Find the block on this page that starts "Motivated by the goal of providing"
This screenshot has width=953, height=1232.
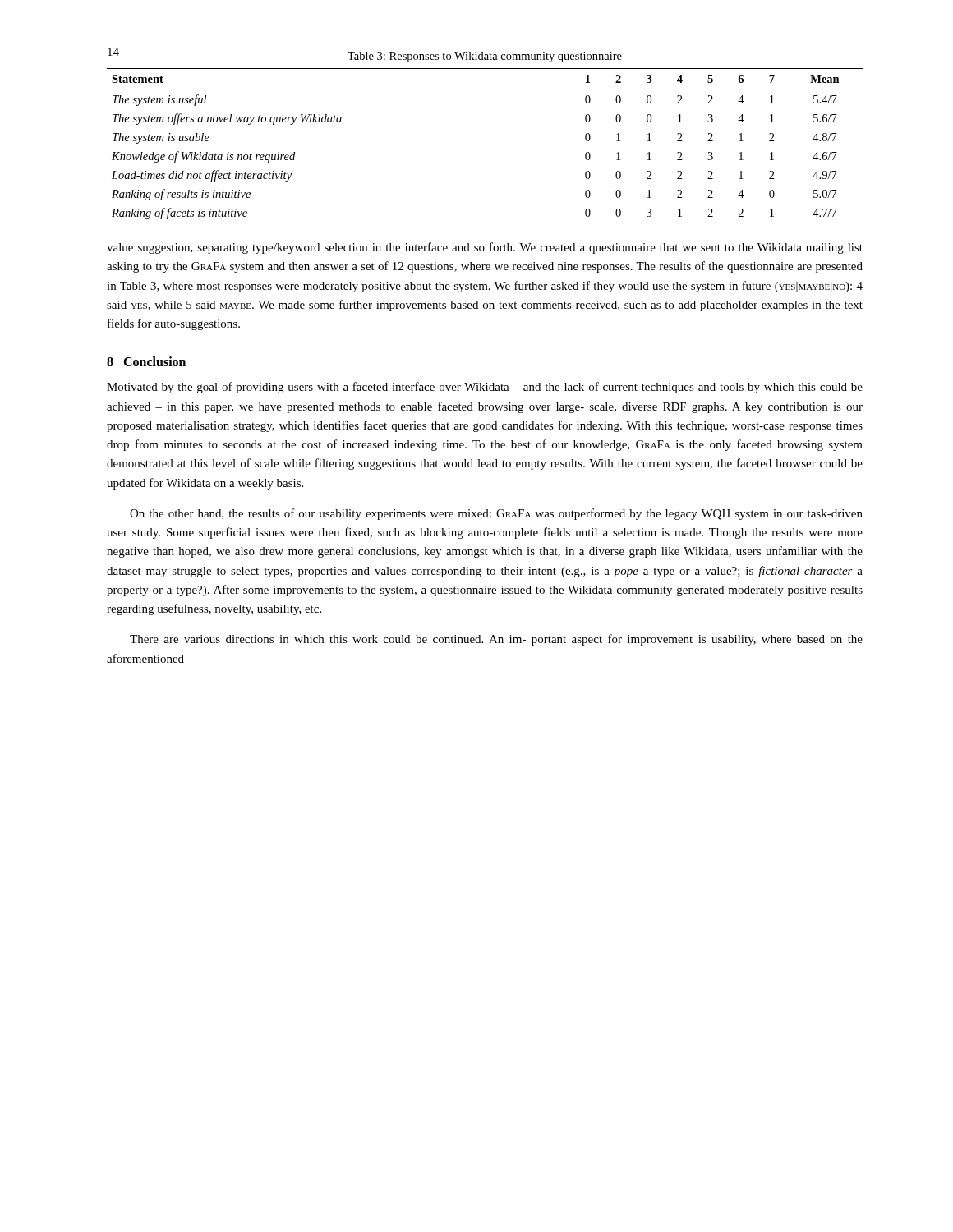485,523
